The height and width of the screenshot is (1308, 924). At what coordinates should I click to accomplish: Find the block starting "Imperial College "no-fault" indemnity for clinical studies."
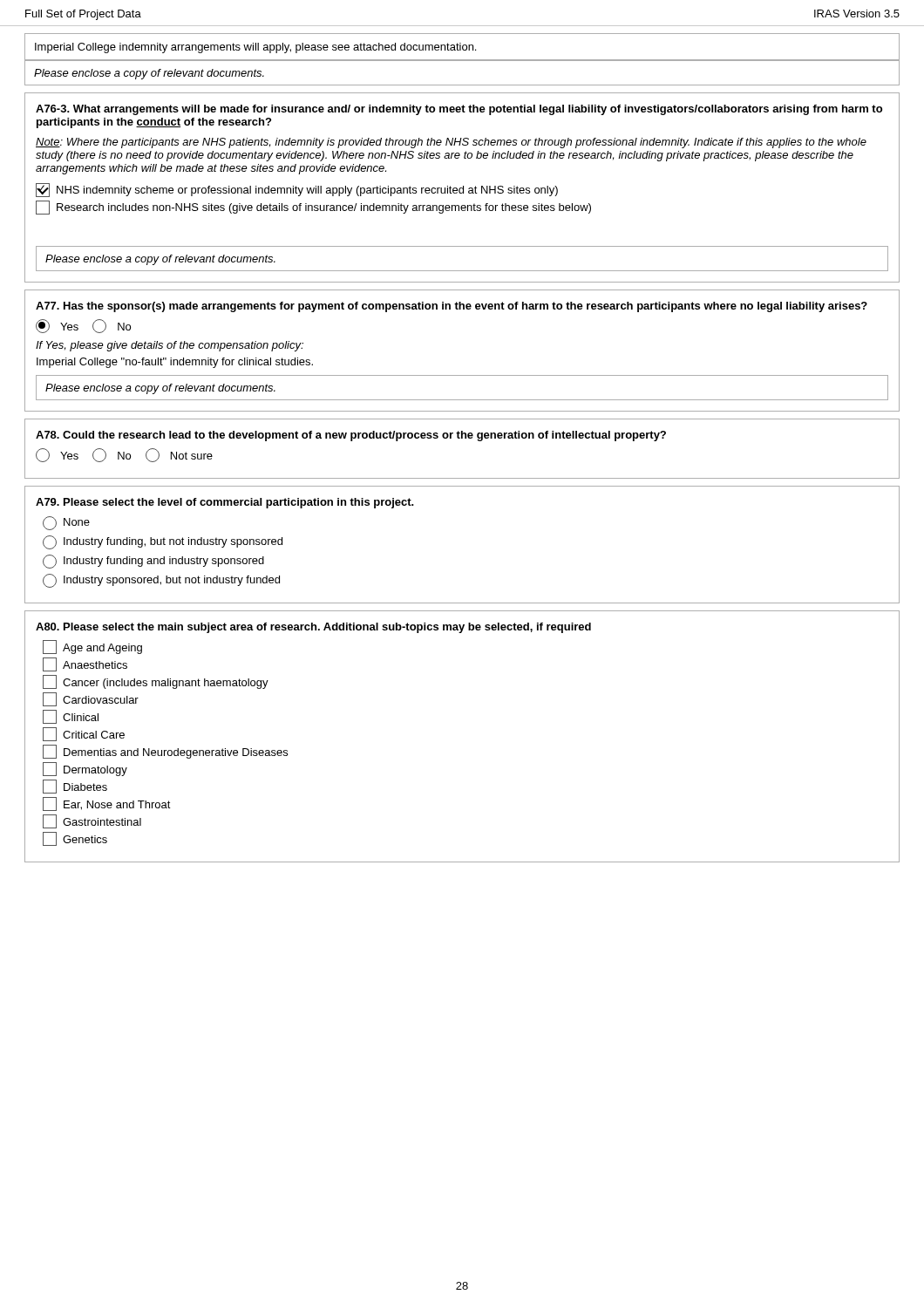tap(175, 361)
